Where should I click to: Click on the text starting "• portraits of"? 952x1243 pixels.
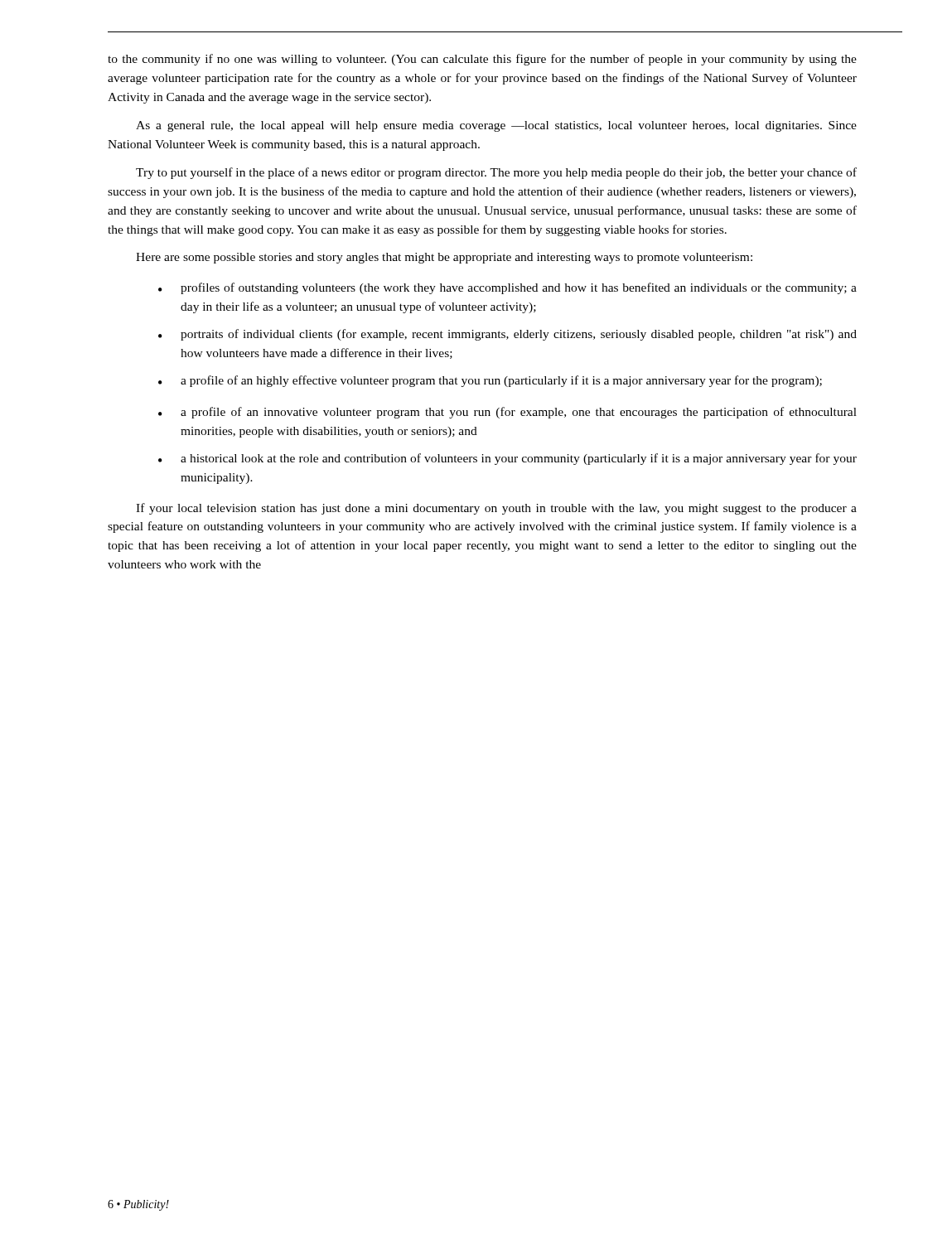[x=507, y=344]
